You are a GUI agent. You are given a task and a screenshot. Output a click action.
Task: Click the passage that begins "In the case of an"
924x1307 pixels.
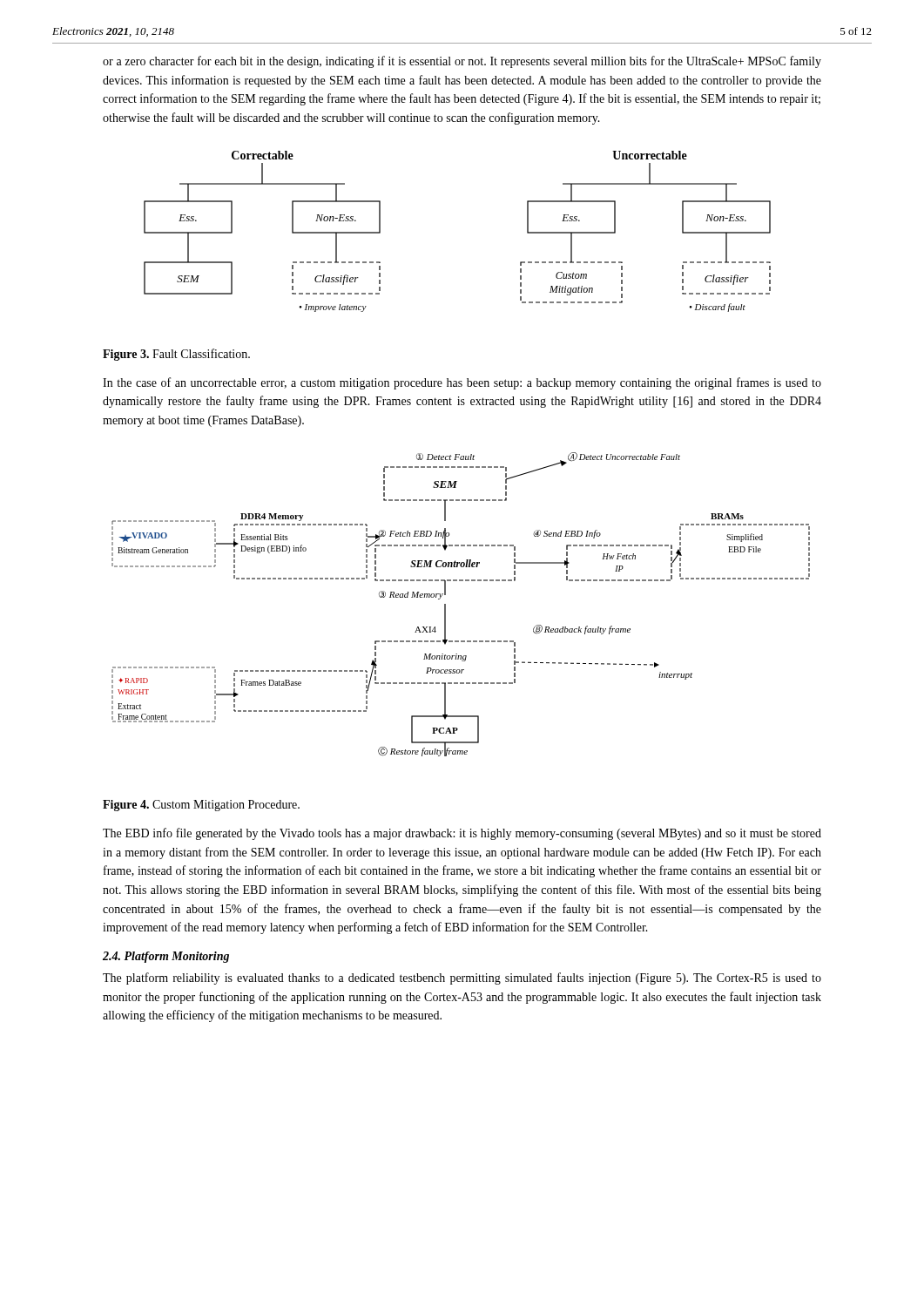point(462,402)
